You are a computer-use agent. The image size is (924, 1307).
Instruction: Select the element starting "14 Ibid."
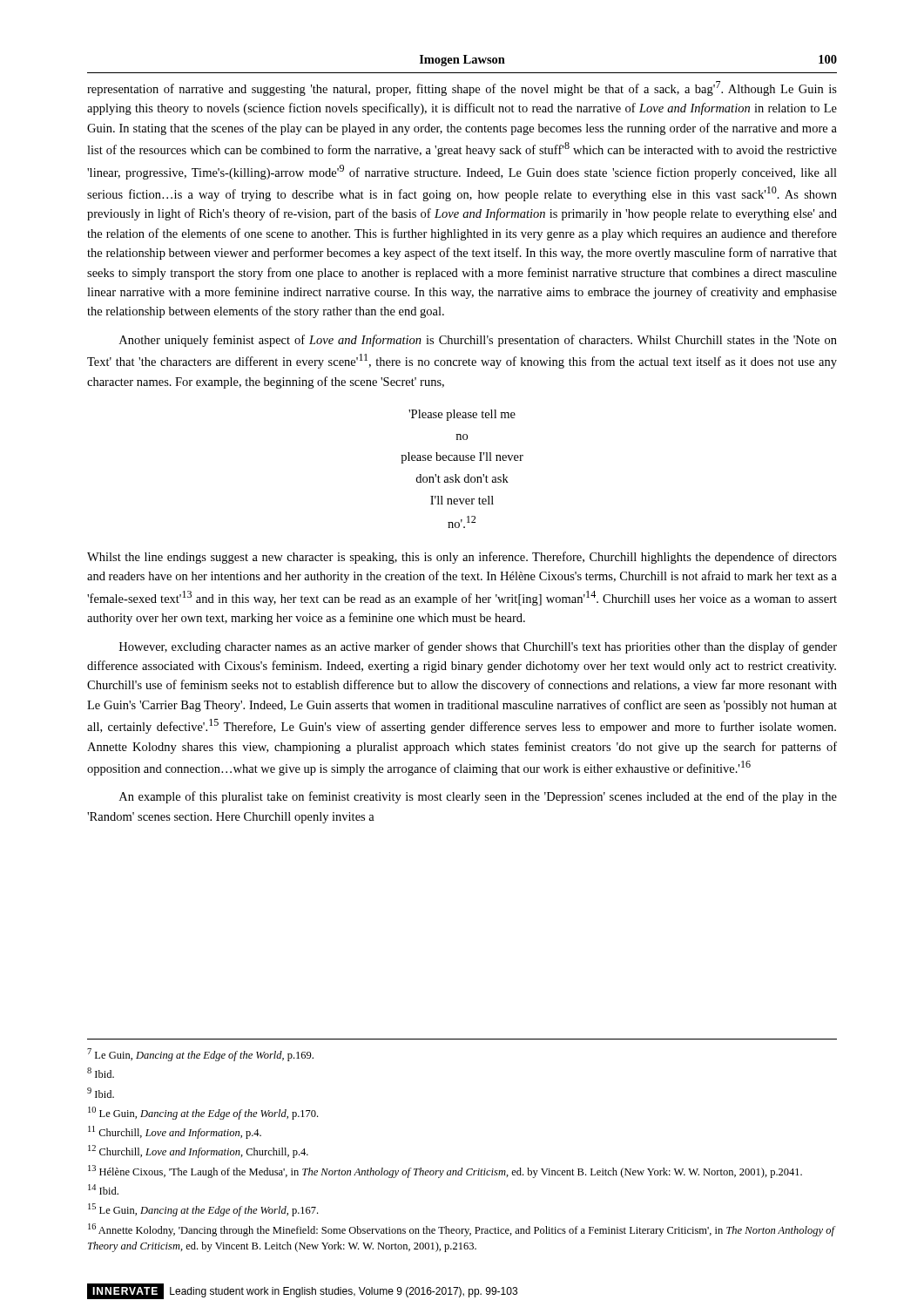(103, 1190)
